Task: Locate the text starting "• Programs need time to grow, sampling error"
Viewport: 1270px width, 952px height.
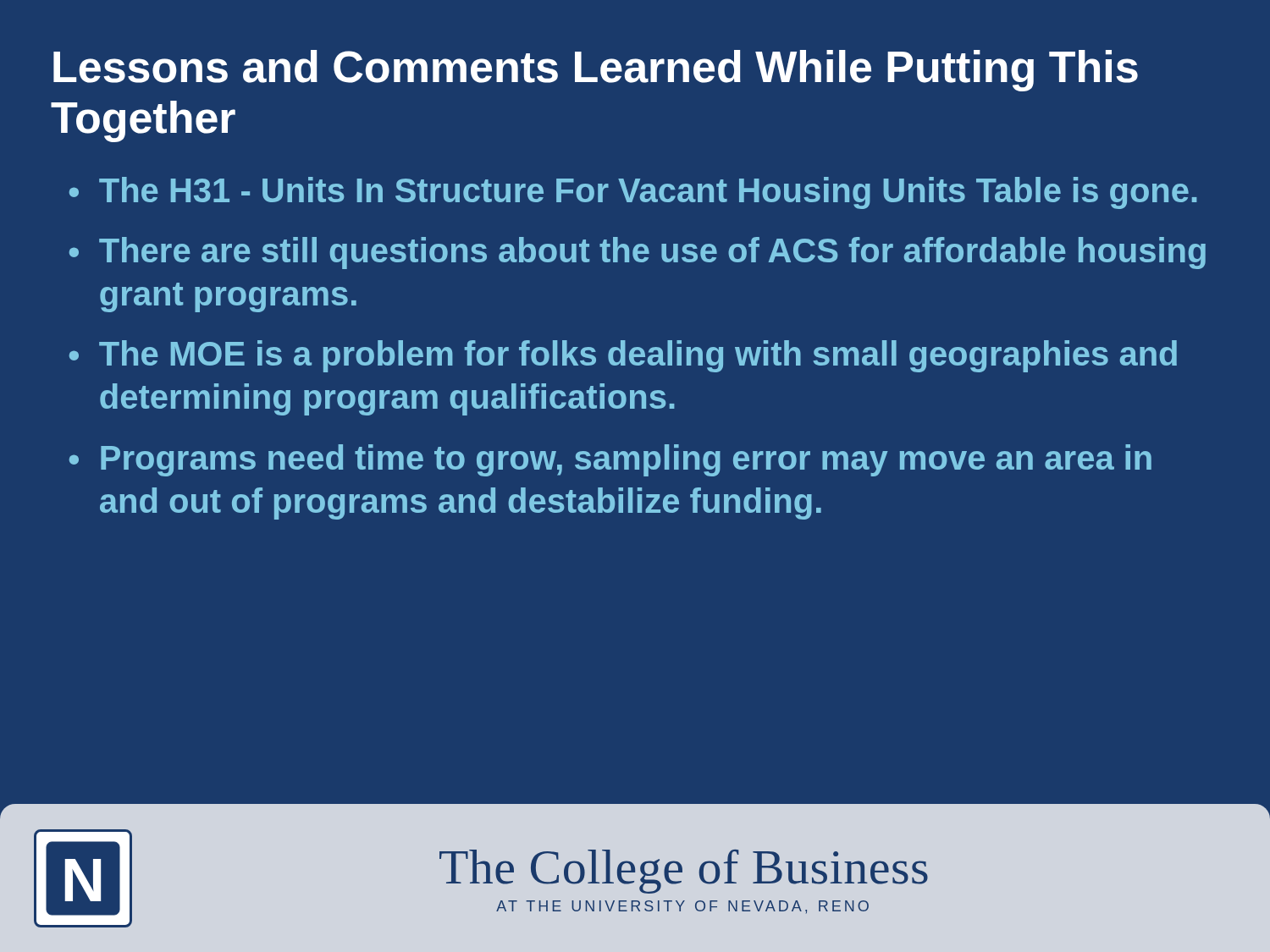Action: [x=643, y=480]
